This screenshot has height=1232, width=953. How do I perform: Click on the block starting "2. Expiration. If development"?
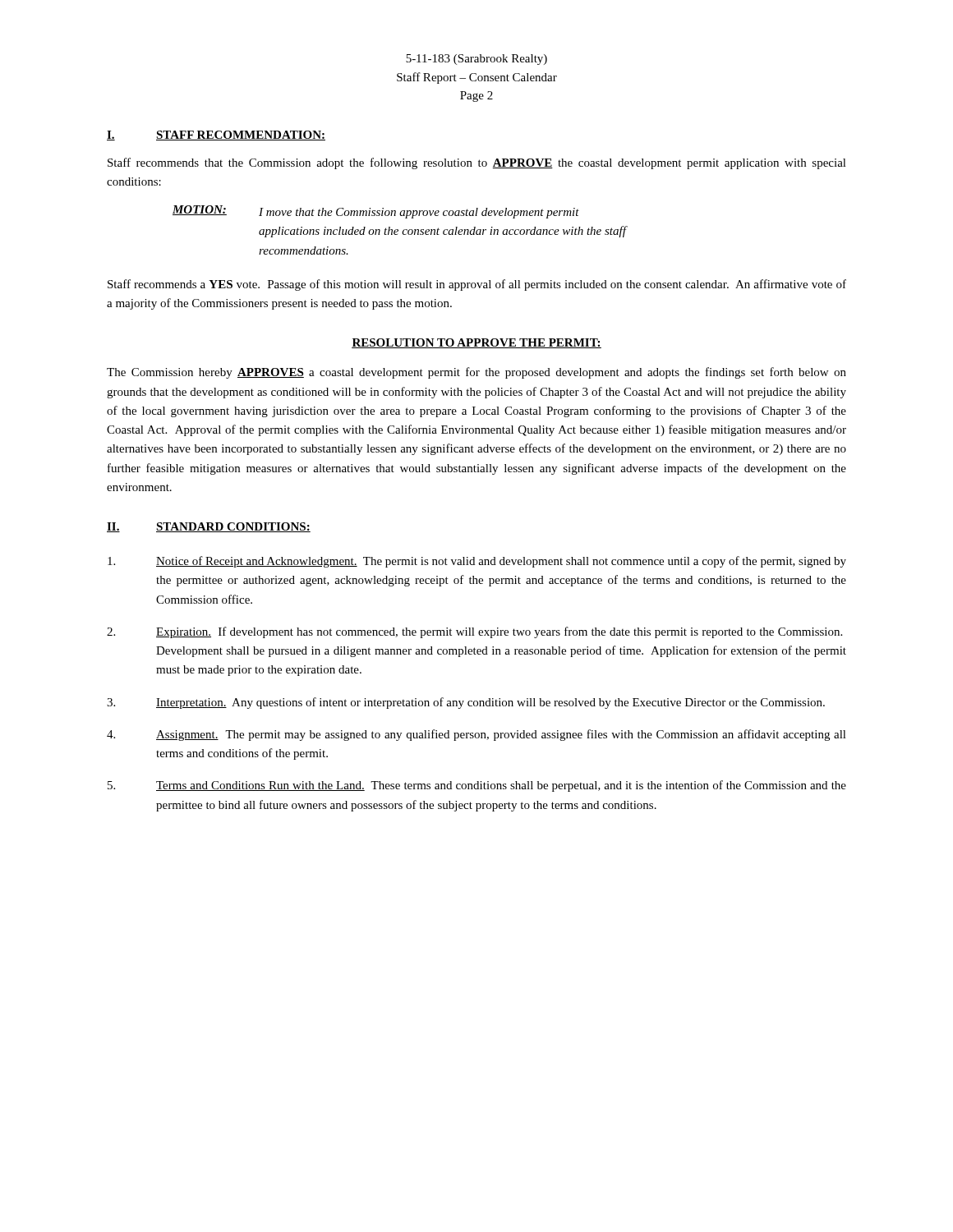(x=476, y=651)
